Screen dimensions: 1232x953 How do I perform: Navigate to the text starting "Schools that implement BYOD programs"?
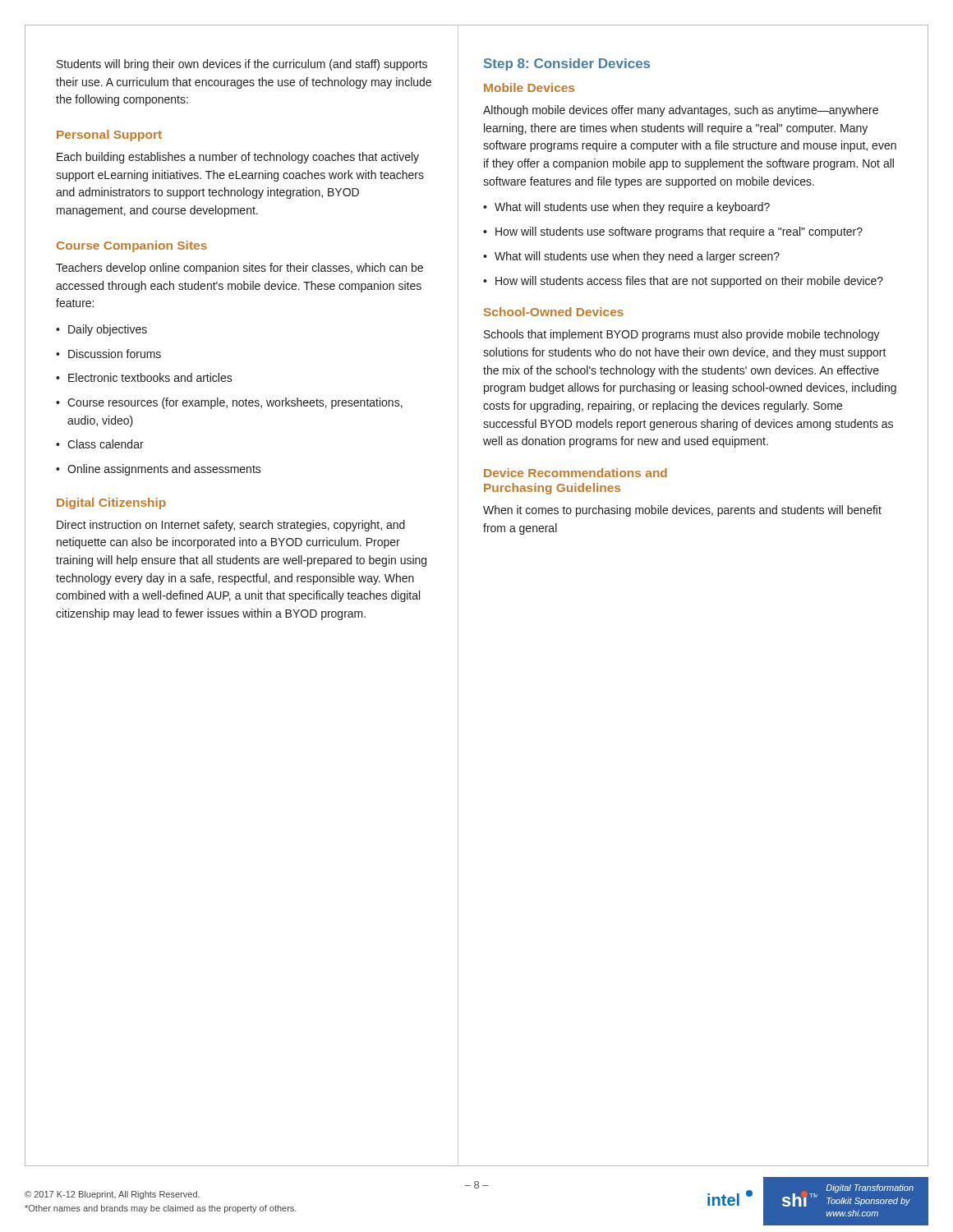coord(690,388)
